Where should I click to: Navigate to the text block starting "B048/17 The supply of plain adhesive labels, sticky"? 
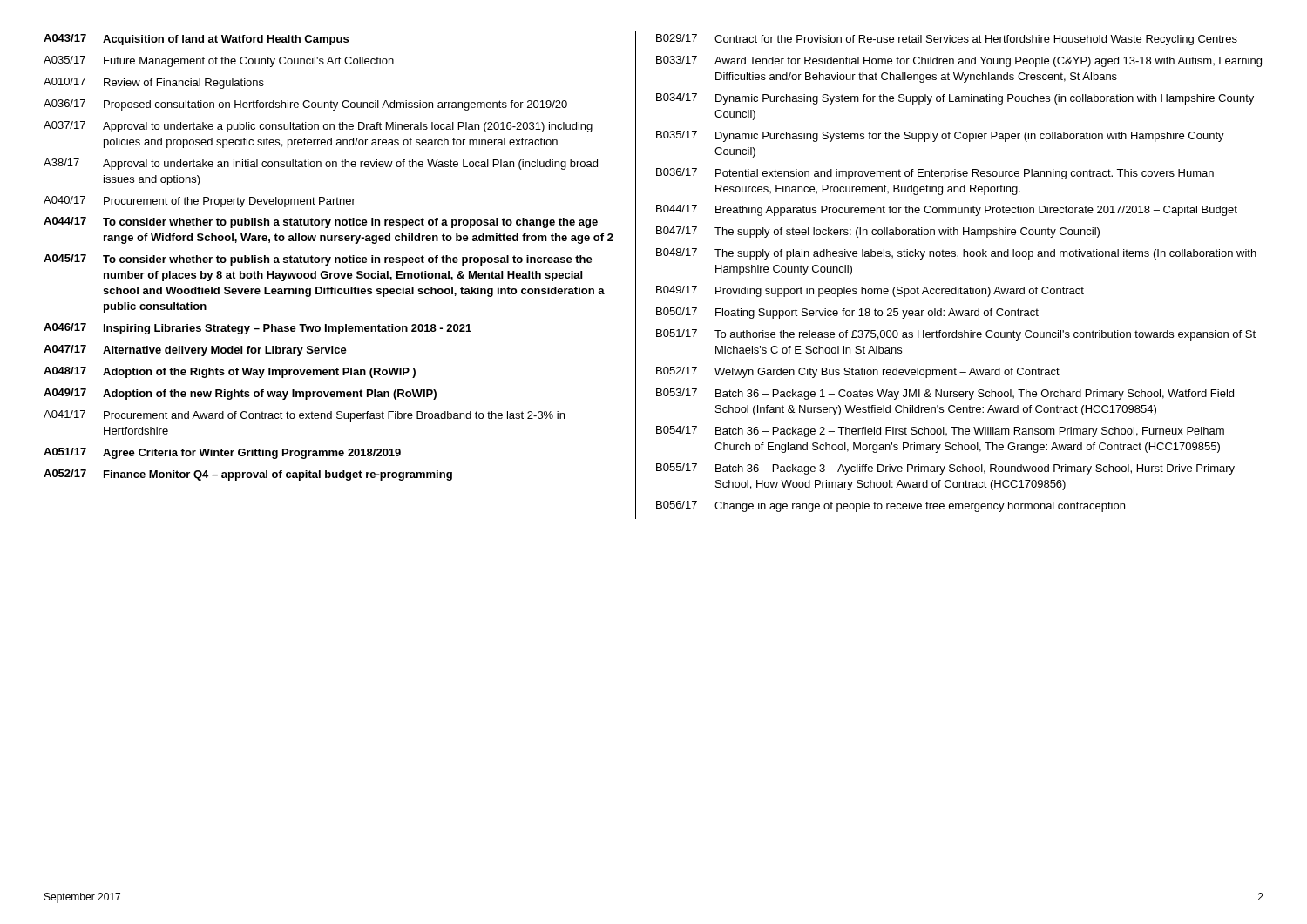click(959, 261)
